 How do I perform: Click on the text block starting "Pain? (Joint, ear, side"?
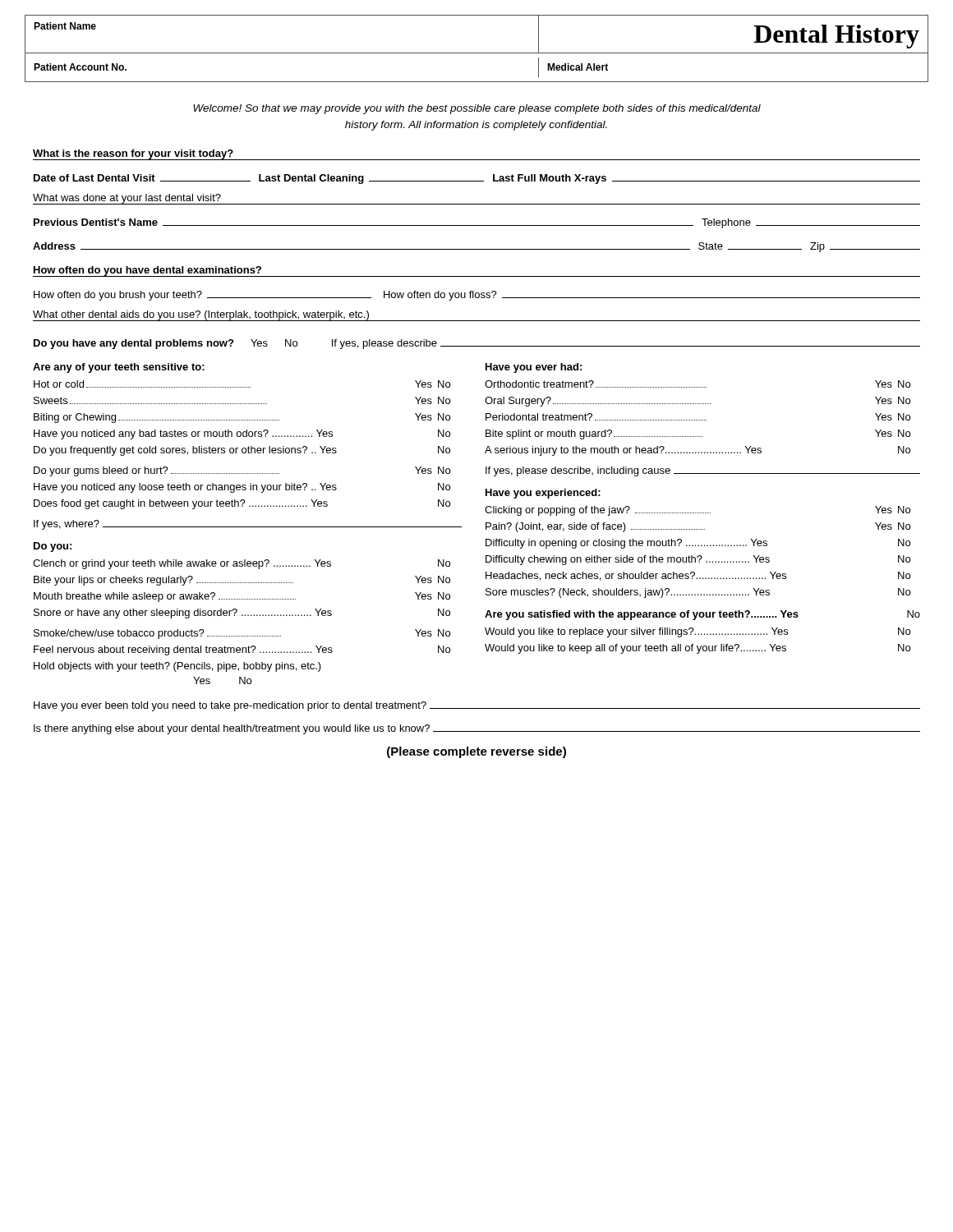click(x=702, y=526)
